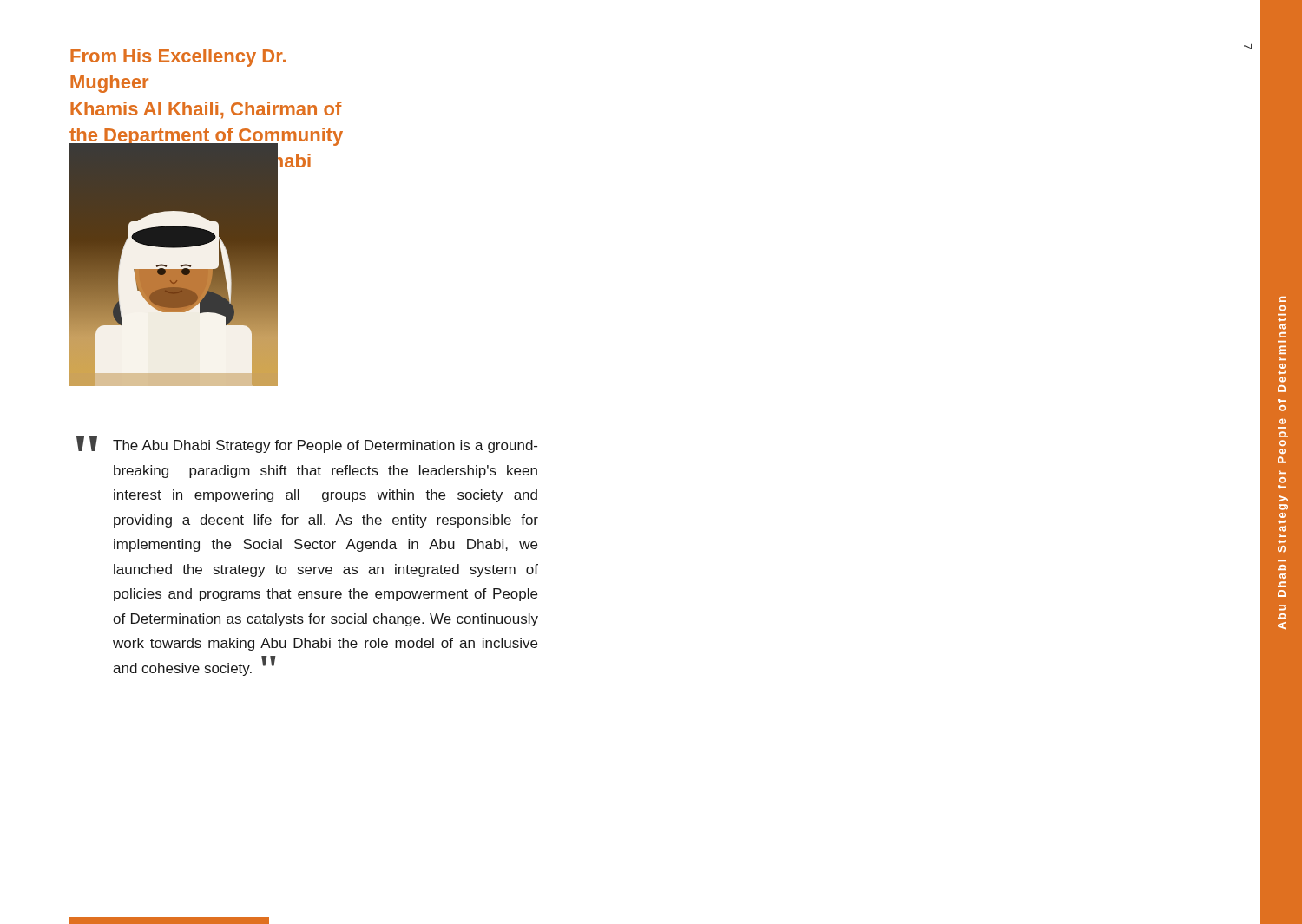Find the title on this page that starts "From His Excellency Dr. Mugheer"
Viewport: 1302px width, 924px height.
208,109
